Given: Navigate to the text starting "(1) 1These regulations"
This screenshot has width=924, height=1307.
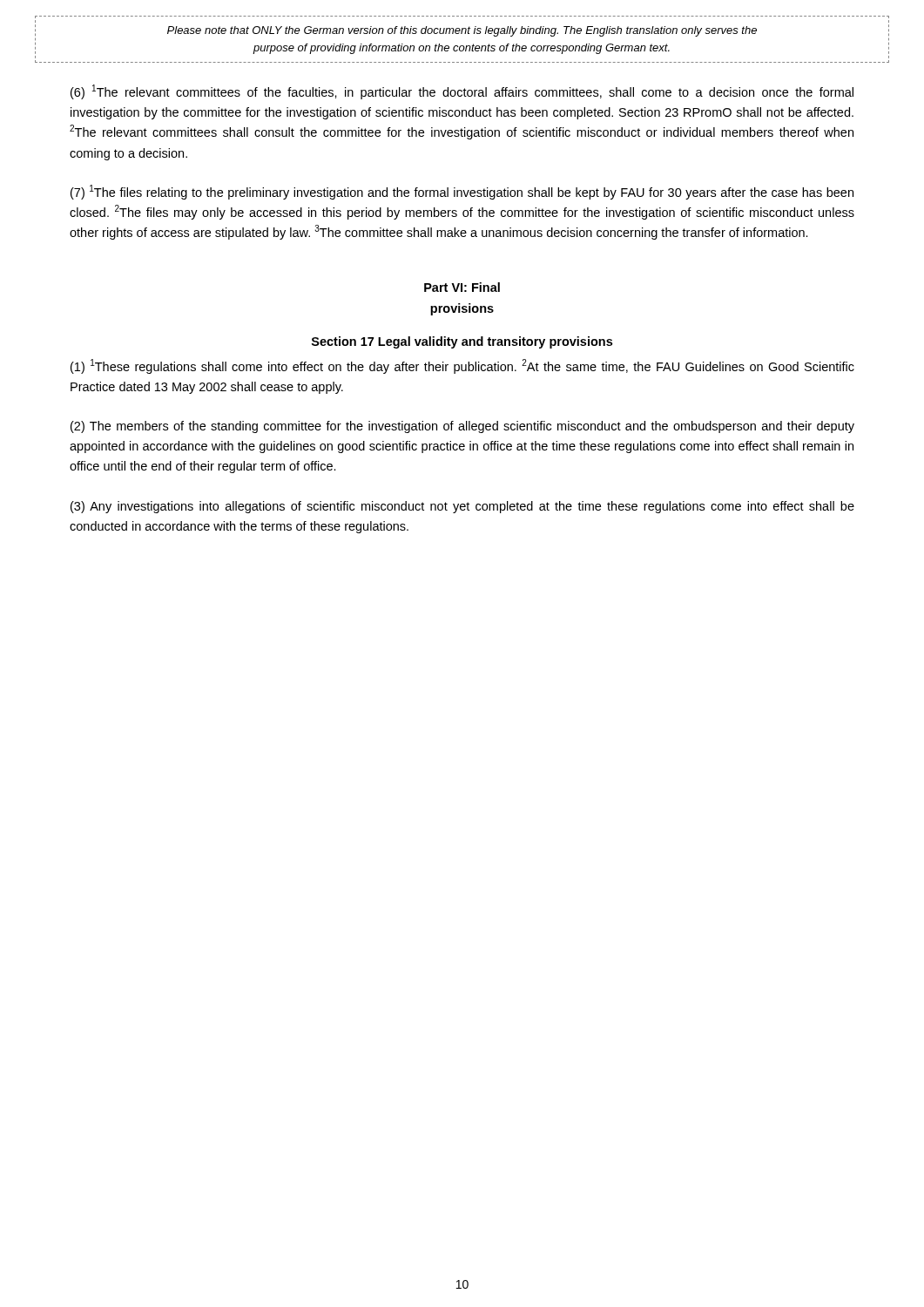Looking at the screenshot, I should pos(462,376).
